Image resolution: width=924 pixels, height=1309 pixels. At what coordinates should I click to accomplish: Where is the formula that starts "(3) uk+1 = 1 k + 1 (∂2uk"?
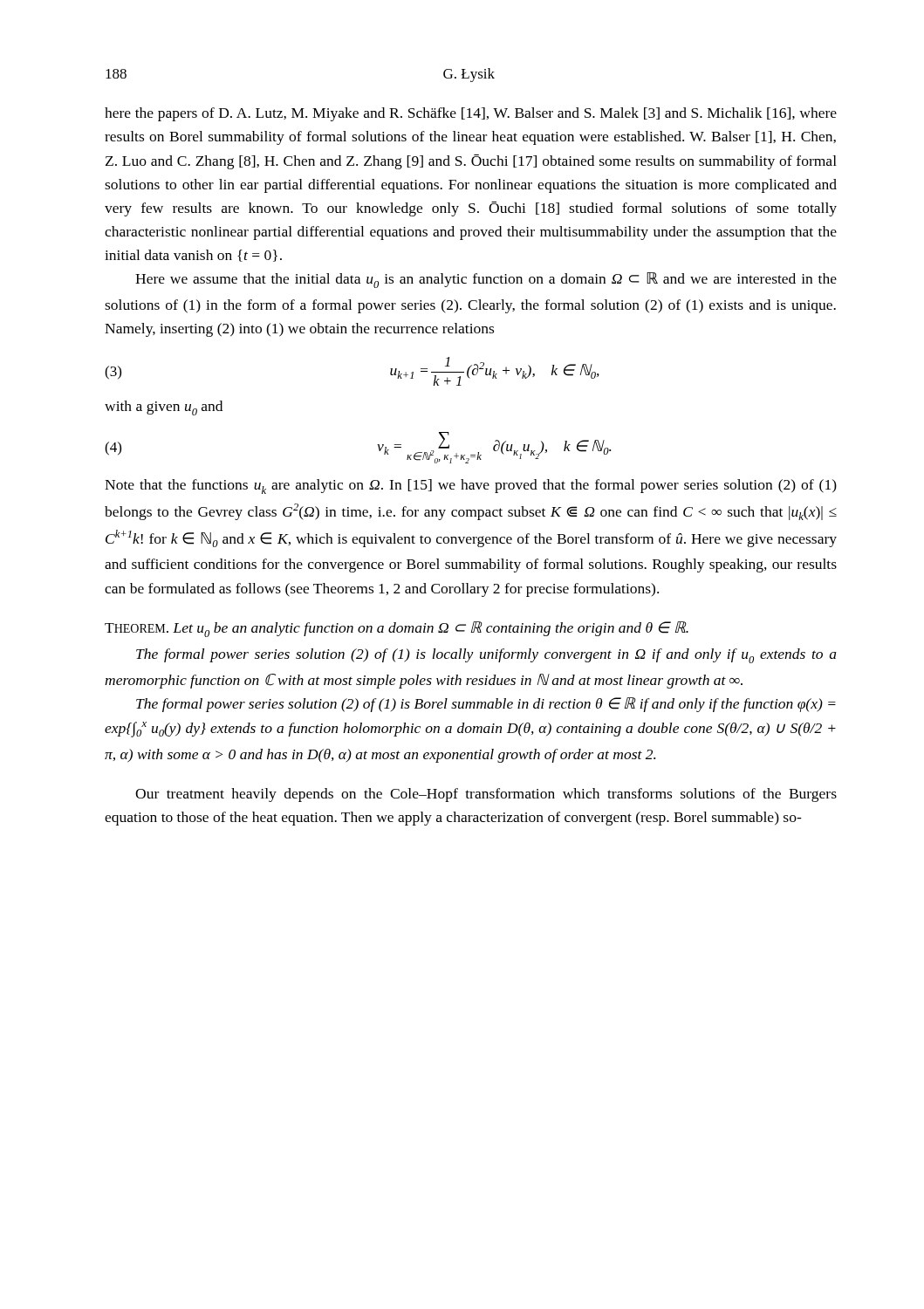pyautogui.click(x=471, y=372)
